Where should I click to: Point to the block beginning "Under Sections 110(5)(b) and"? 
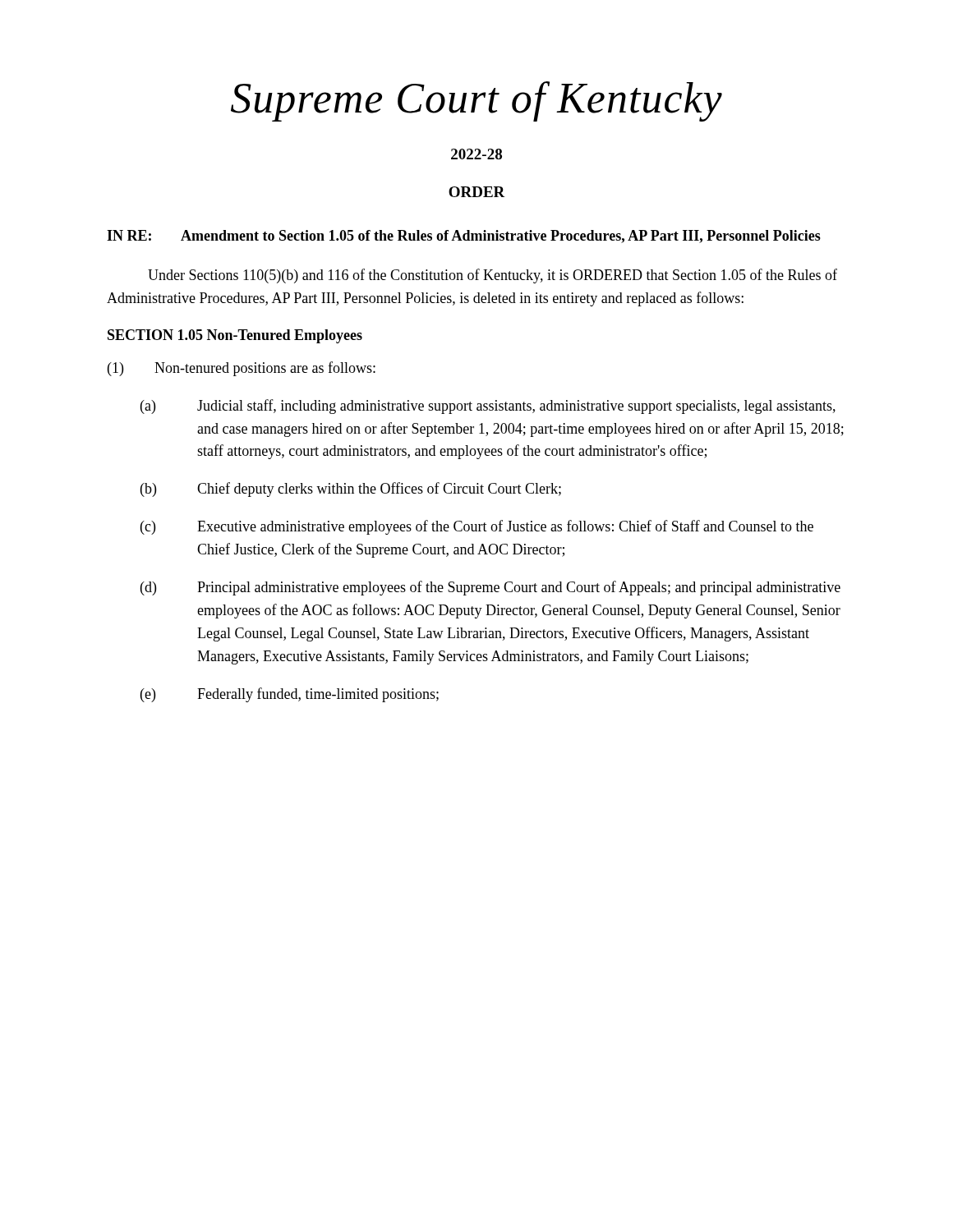pos(472,287)
